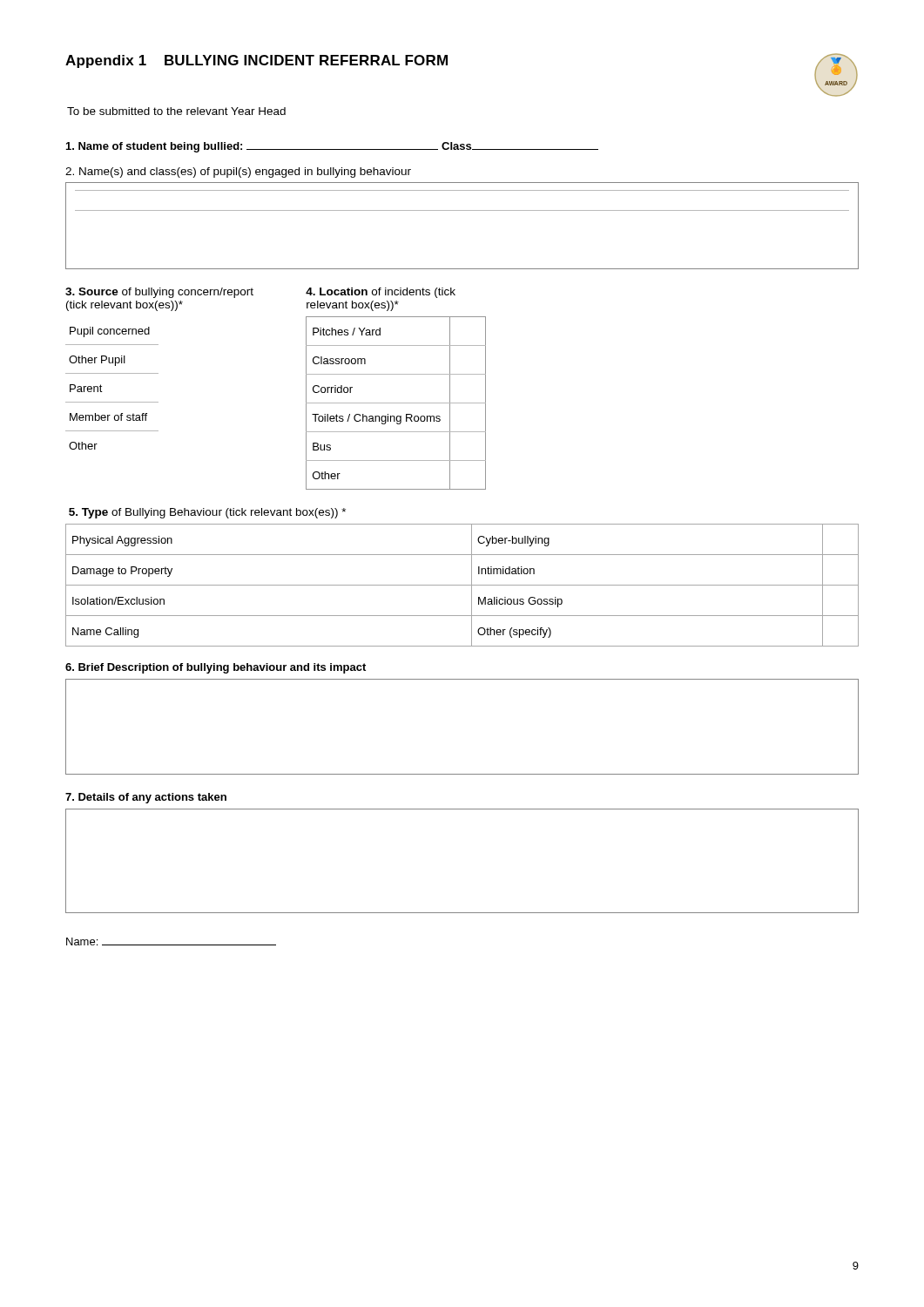Where is the section header that starts "6. Brief Description of bullying behaviour and"?
Screen dimensions: 1307x924
click(216, 667)
